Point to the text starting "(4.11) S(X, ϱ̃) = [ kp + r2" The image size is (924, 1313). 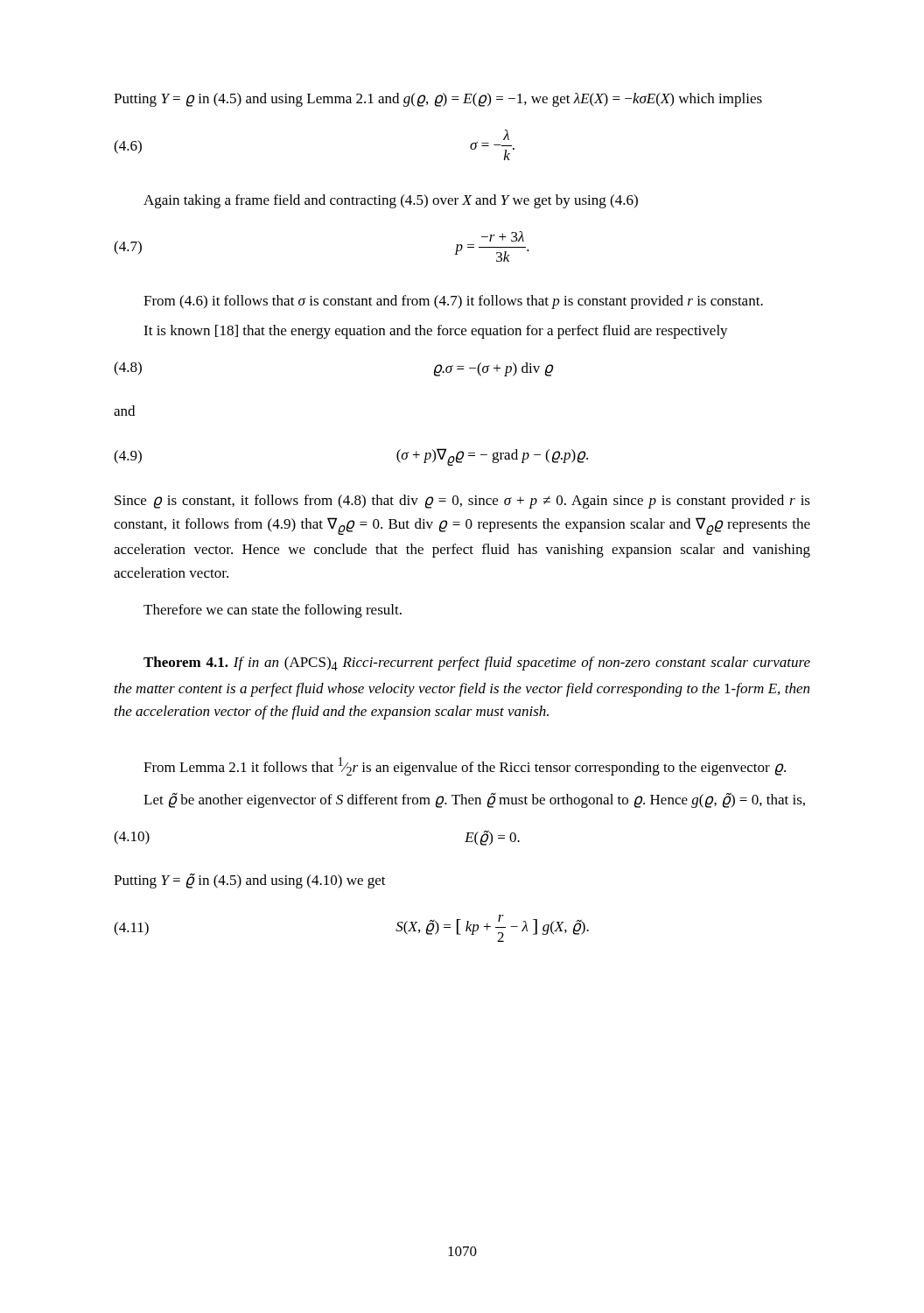point(462,927)
